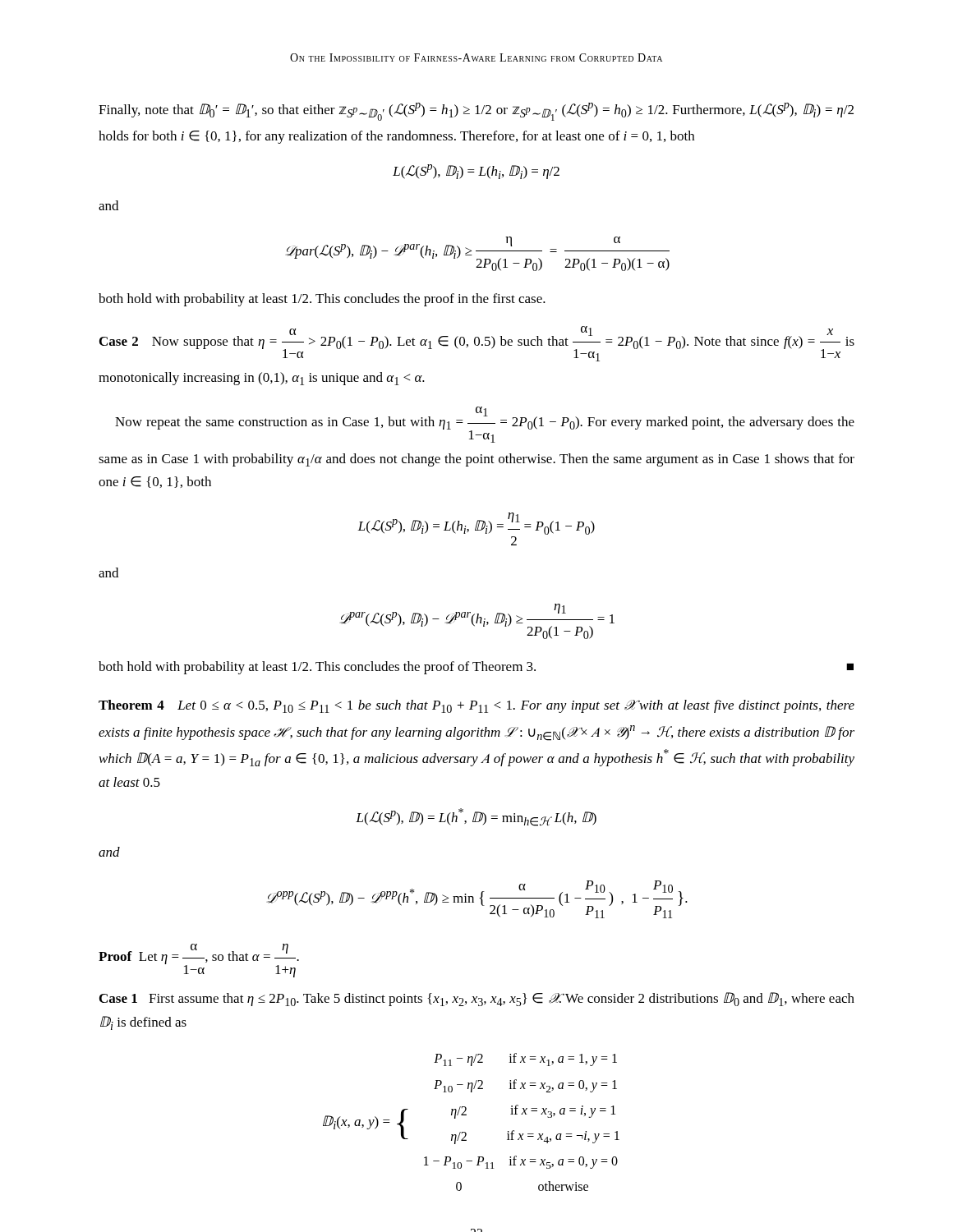Select the region starting "Now repeat the same construction as in Case"

476,444
